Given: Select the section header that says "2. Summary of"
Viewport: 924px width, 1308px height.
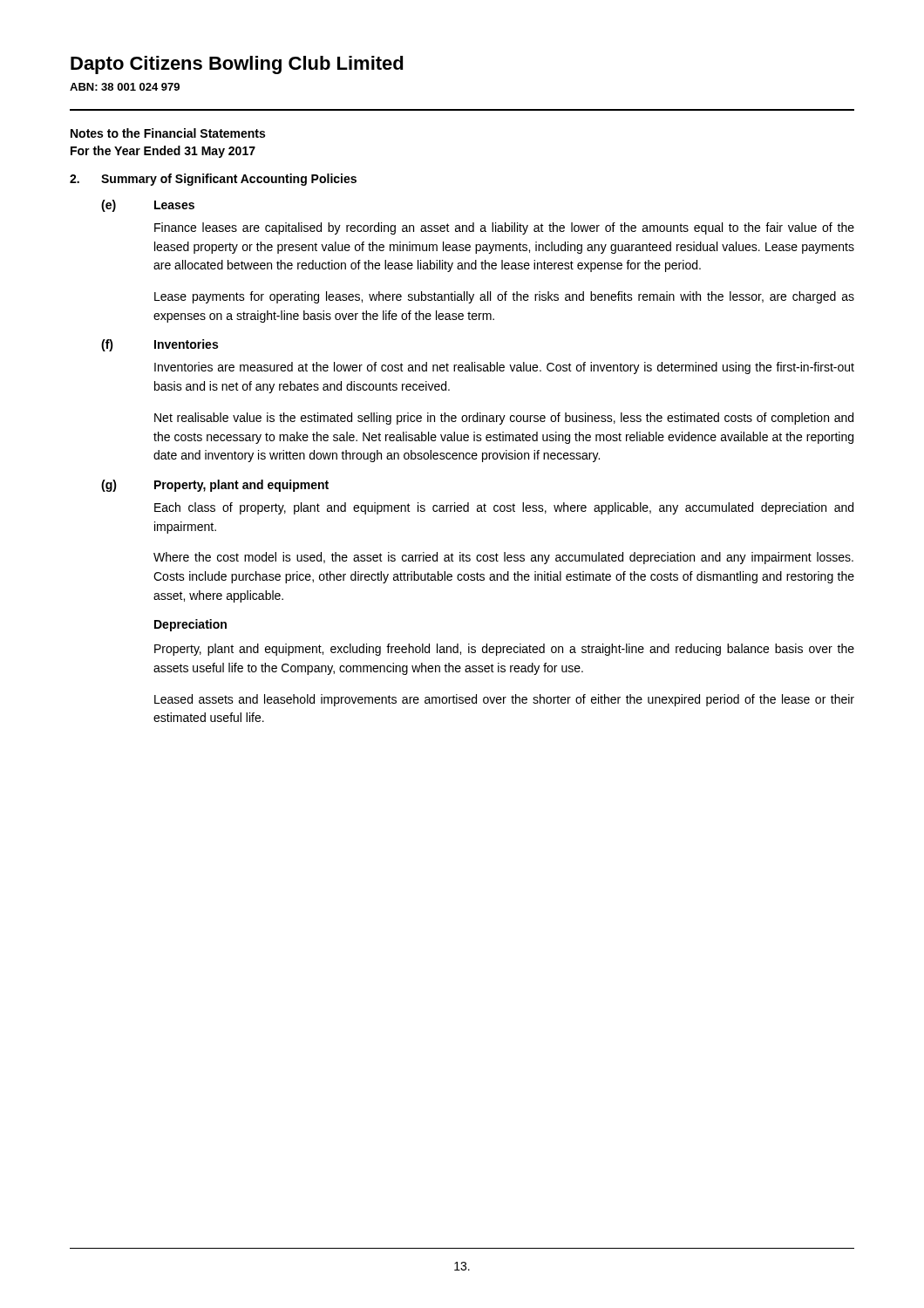Looking at the screenshot, I should tap(213, 179).
